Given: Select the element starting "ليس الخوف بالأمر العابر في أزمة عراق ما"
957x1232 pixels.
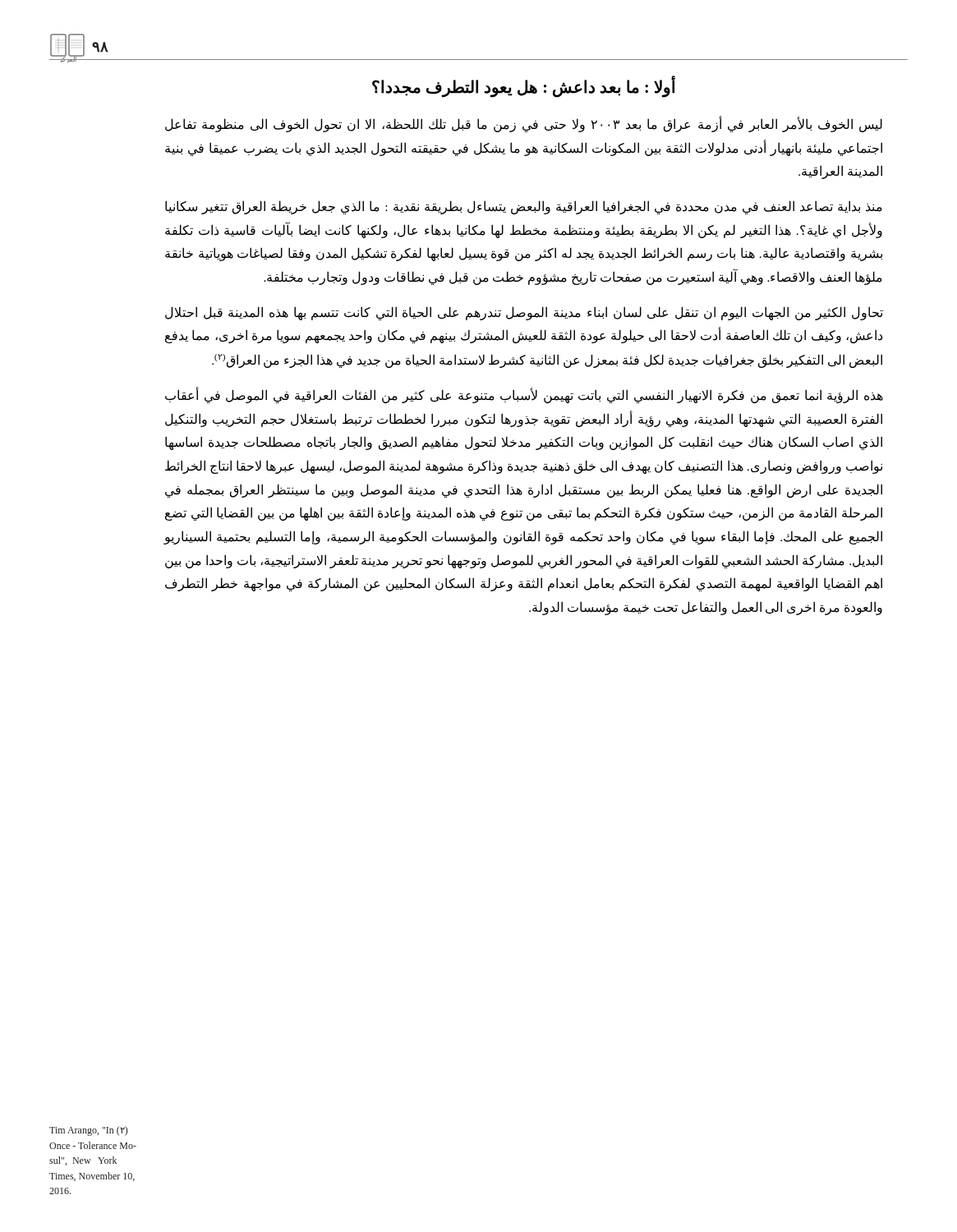Looking at the screenshot, I should click(524, 148).
